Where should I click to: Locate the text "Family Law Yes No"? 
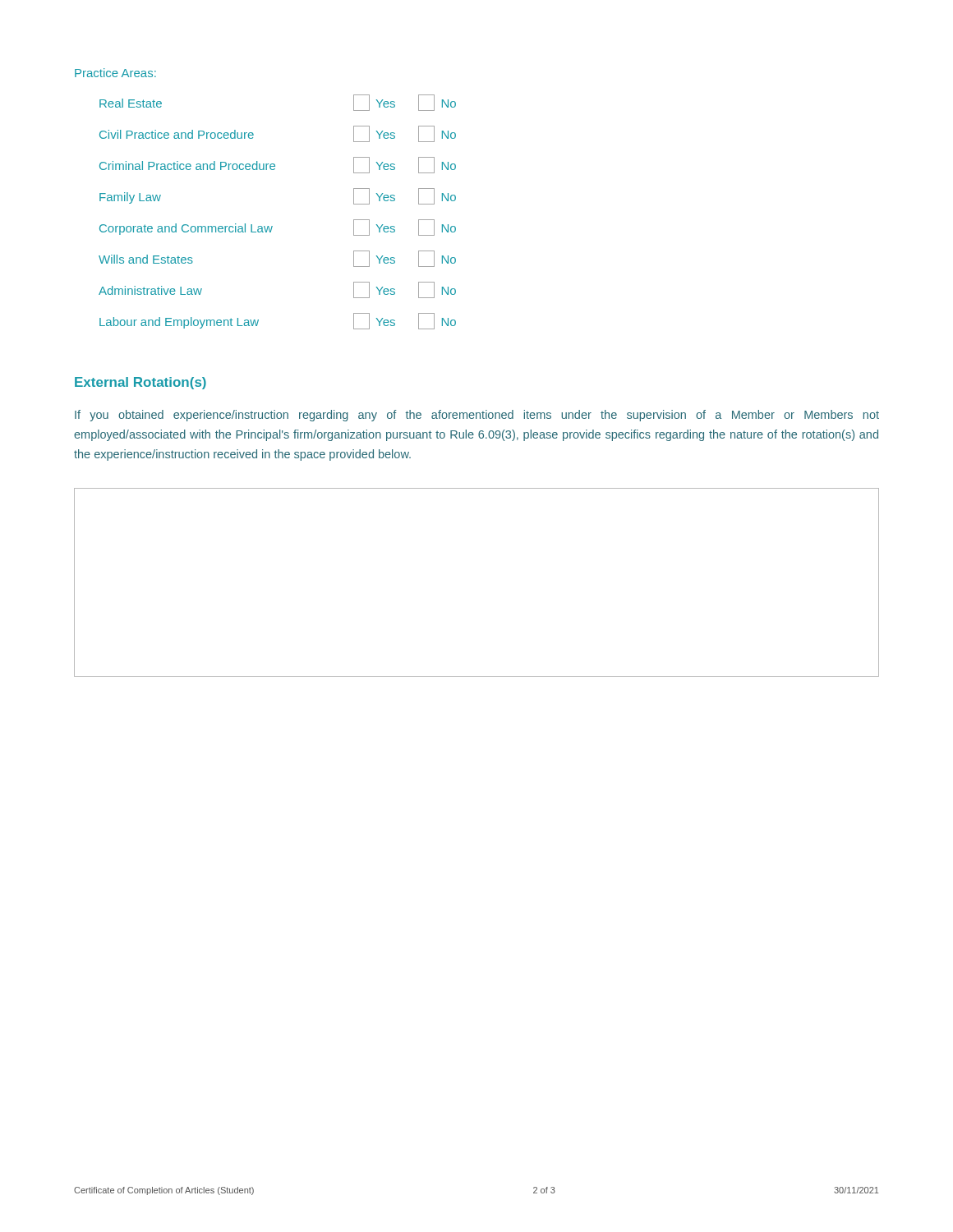(131, 198)
